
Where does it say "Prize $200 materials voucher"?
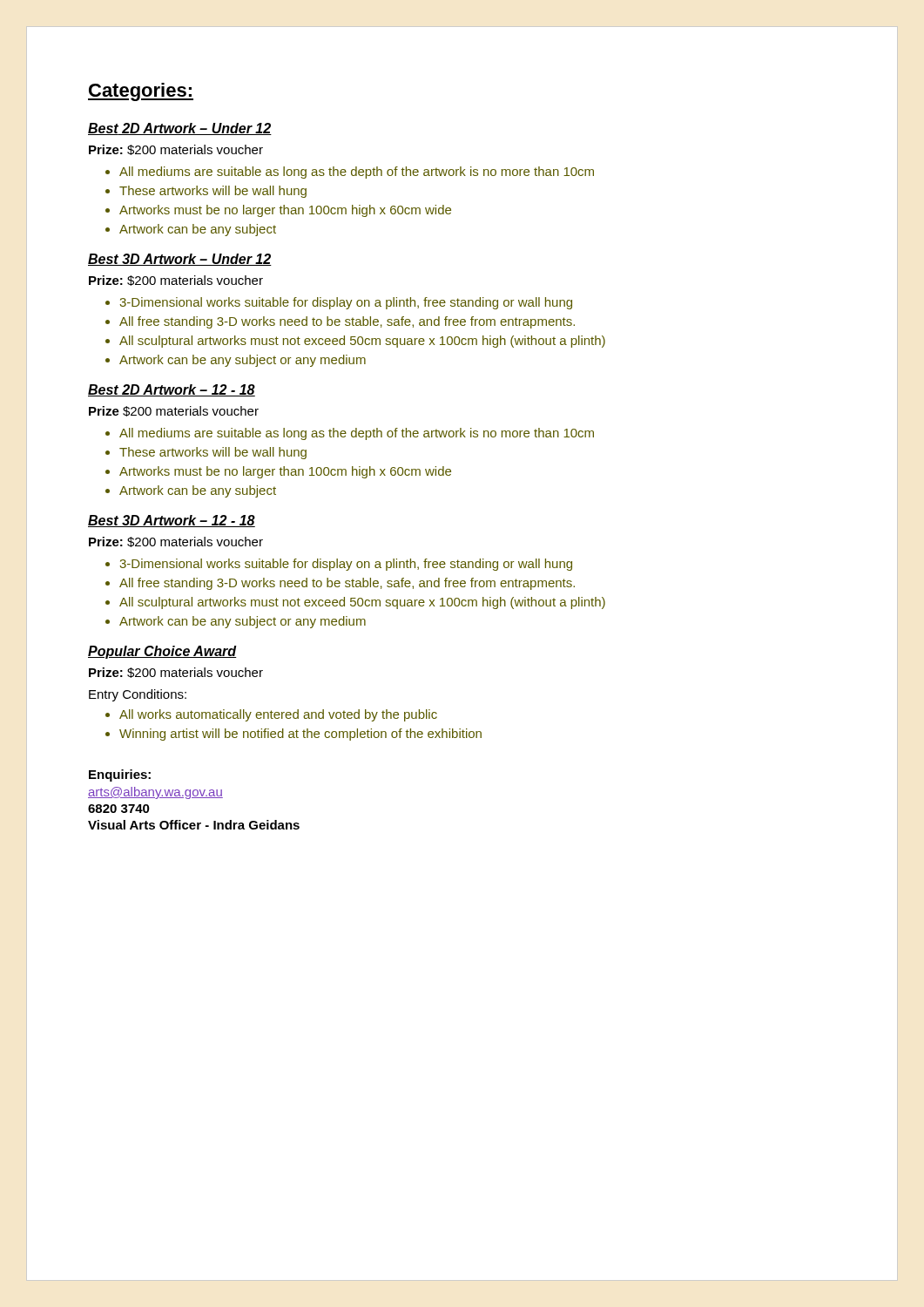pyautogui.click(x=173, y=411)
